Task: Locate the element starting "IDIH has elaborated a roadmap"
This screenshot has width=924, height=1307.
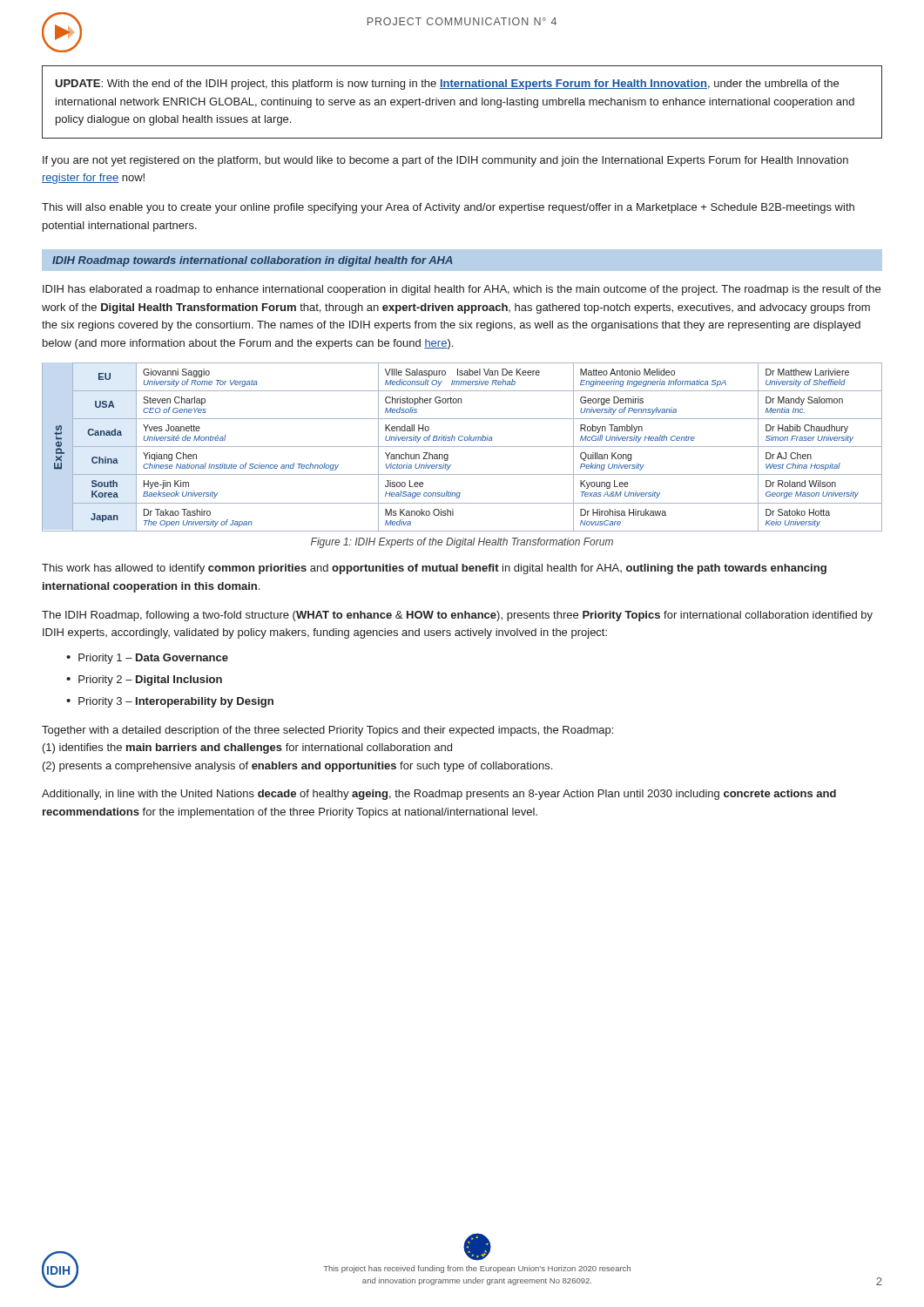Action: click(x=461, y=316)
